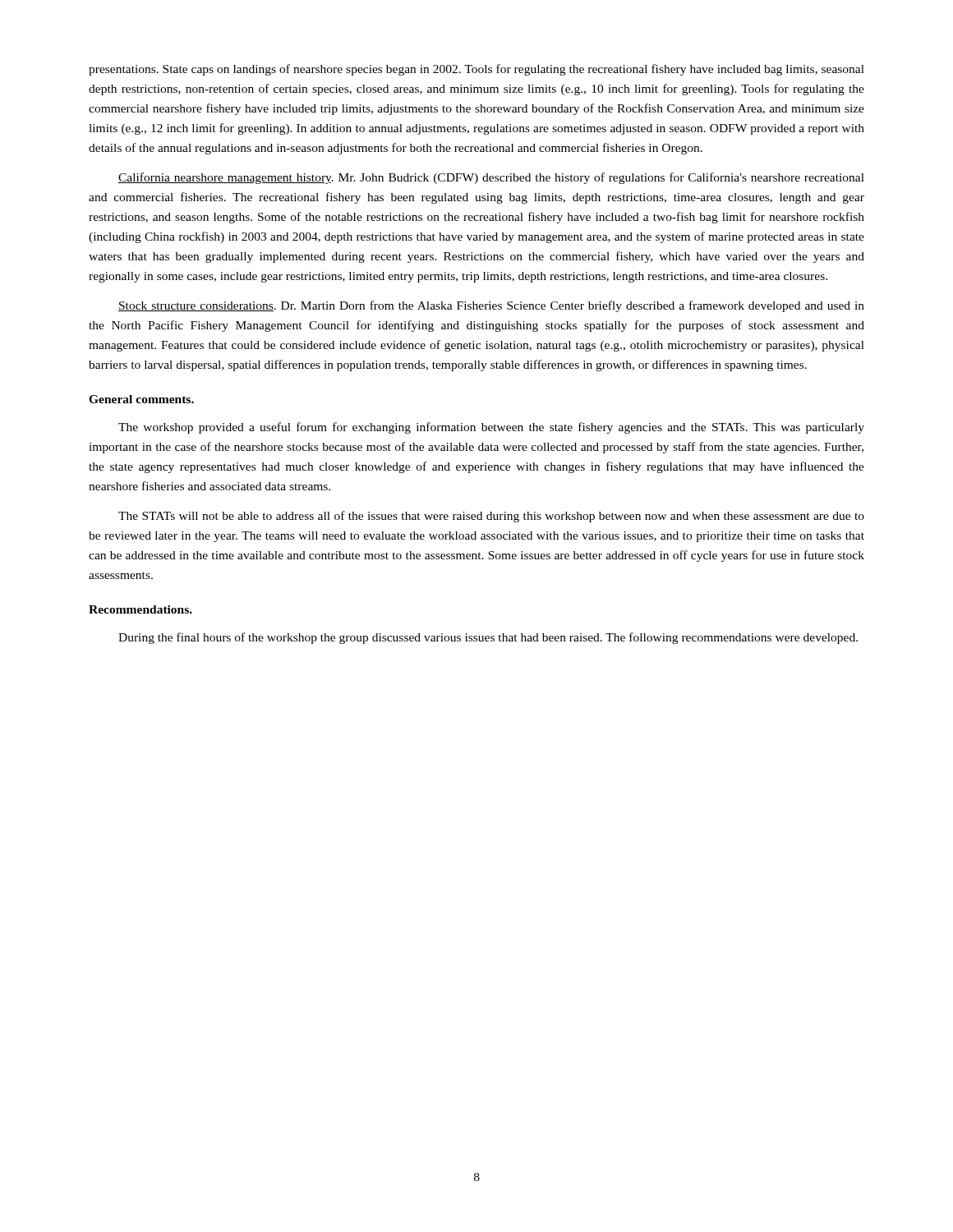Locate the text block containing "presentations. State caps on landings of"
This screenshot has height=1232, width=953.
(x=476, y=108)
